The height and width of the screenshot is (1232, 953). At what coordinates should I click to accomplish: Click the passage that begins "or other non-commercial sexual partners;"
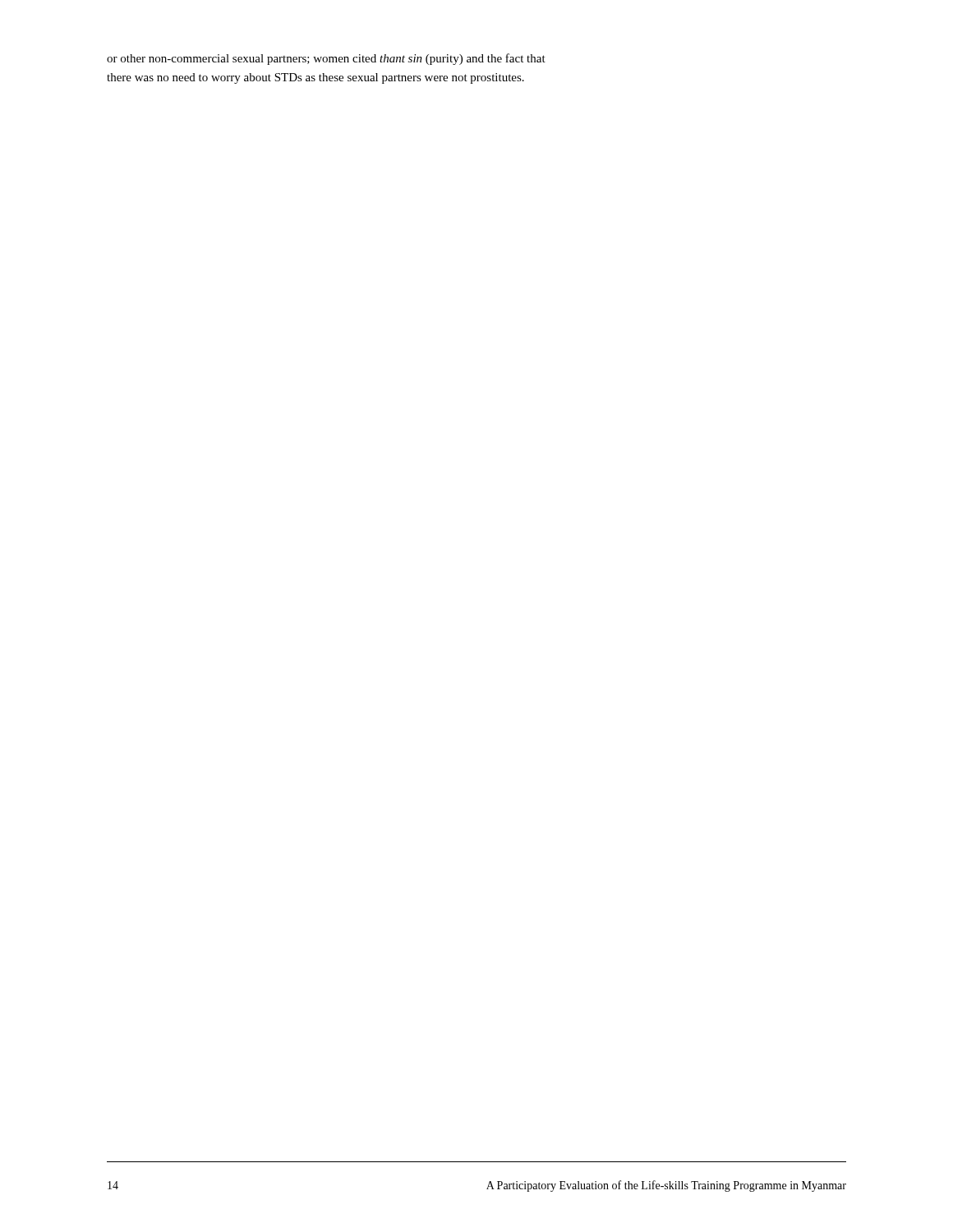point(326,68)
